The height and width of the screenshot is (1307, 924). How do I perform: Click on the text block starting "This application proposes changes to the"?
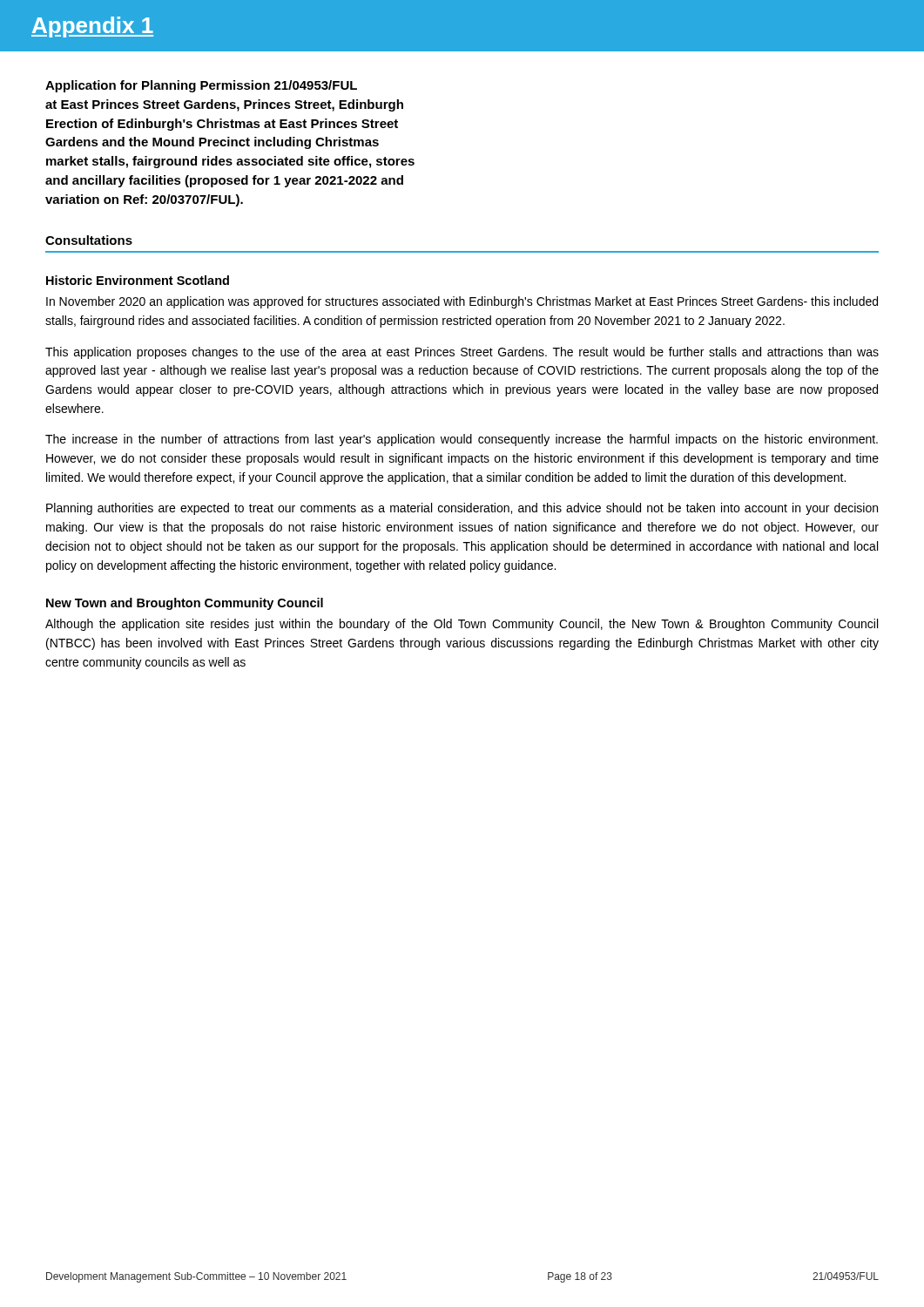coord(462,380)
